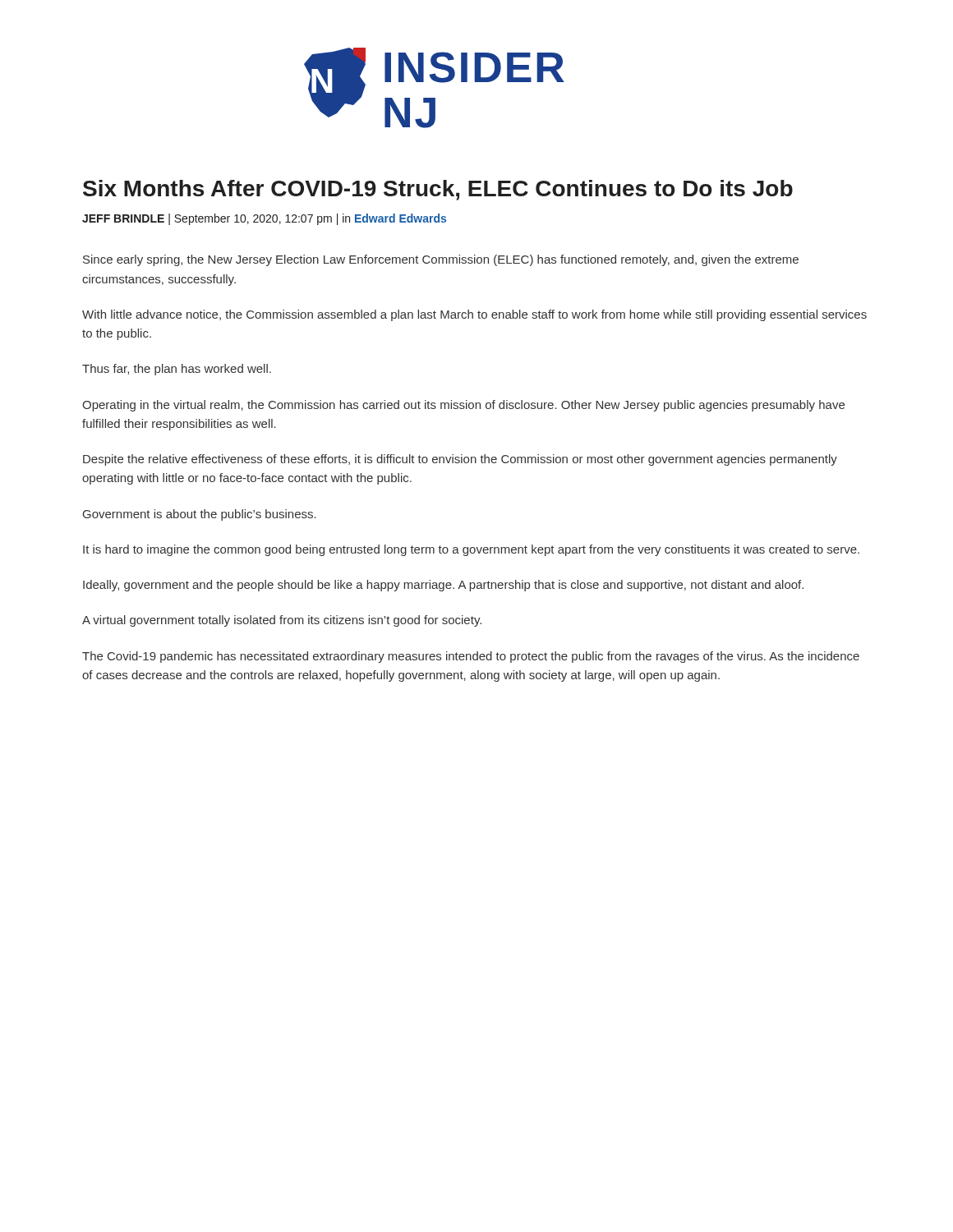Viewport: 953px width, 1232px height.
Task: Select the text block with the text "With little advance notice, the"
Action: 476,324
